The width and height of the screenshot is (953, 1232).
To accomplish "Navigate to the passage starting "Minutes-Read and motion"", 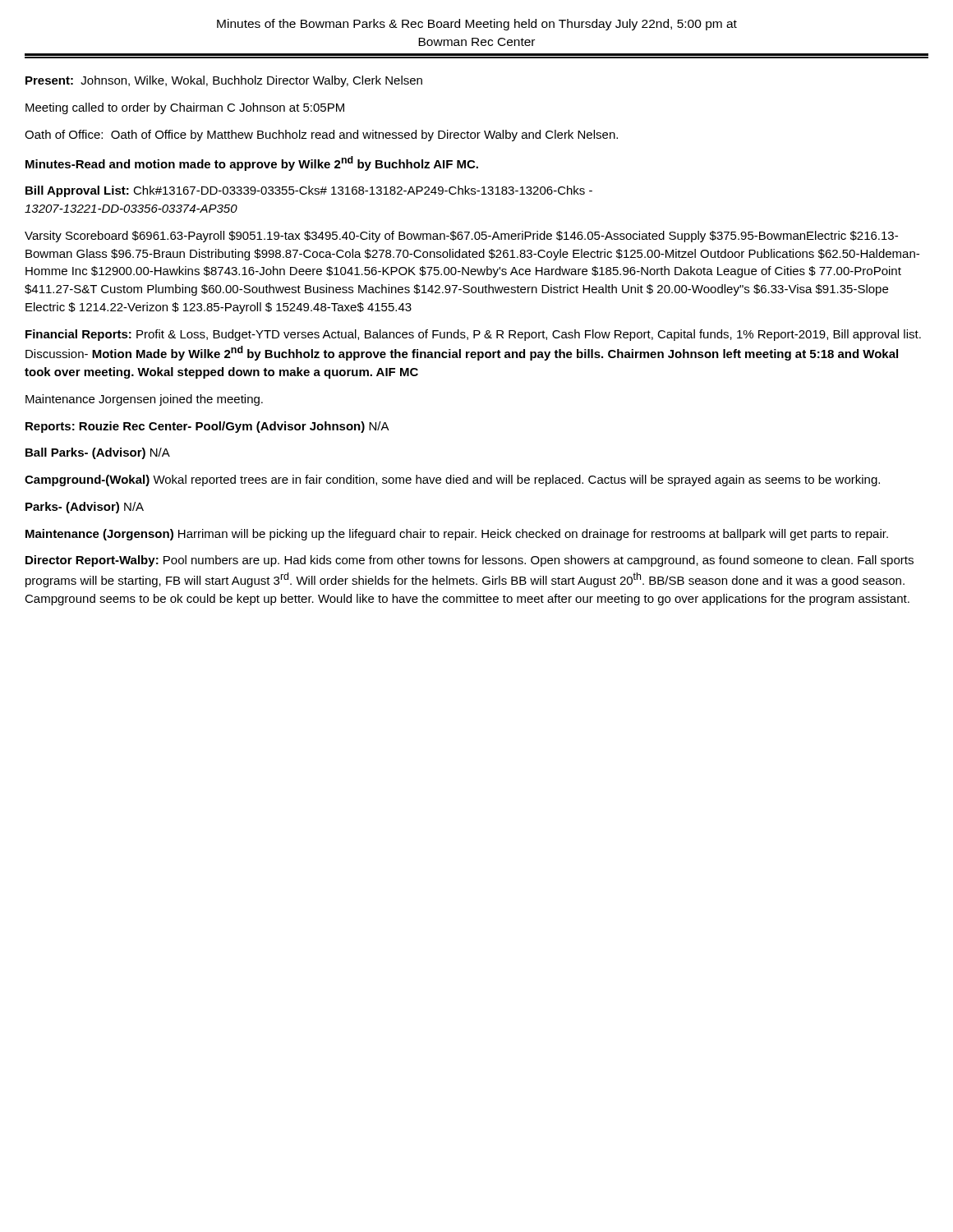I will [x=252, y=162].
